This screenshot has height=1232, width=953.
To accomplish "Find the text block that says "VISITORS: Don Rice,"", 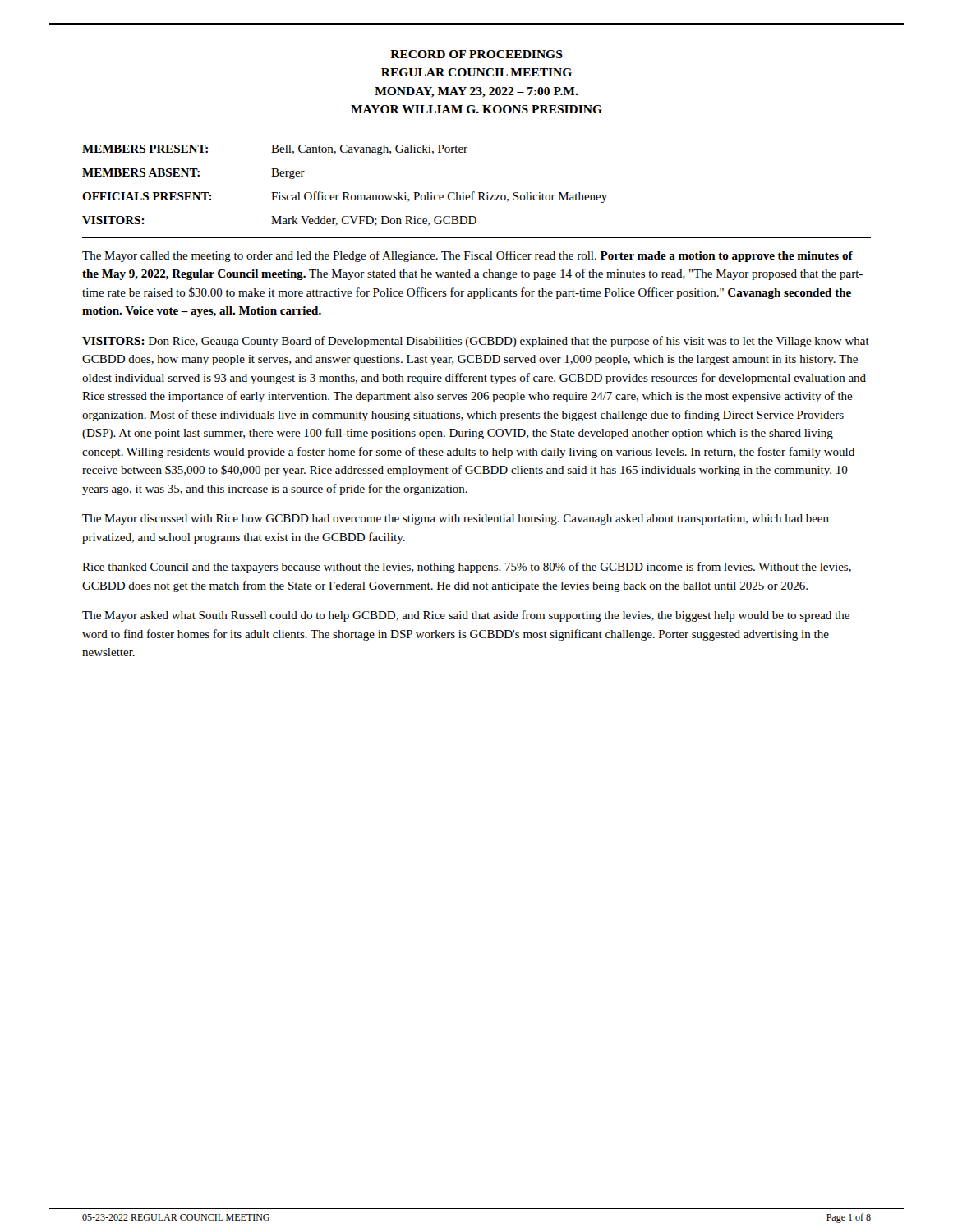I will (x=476, y=415).
